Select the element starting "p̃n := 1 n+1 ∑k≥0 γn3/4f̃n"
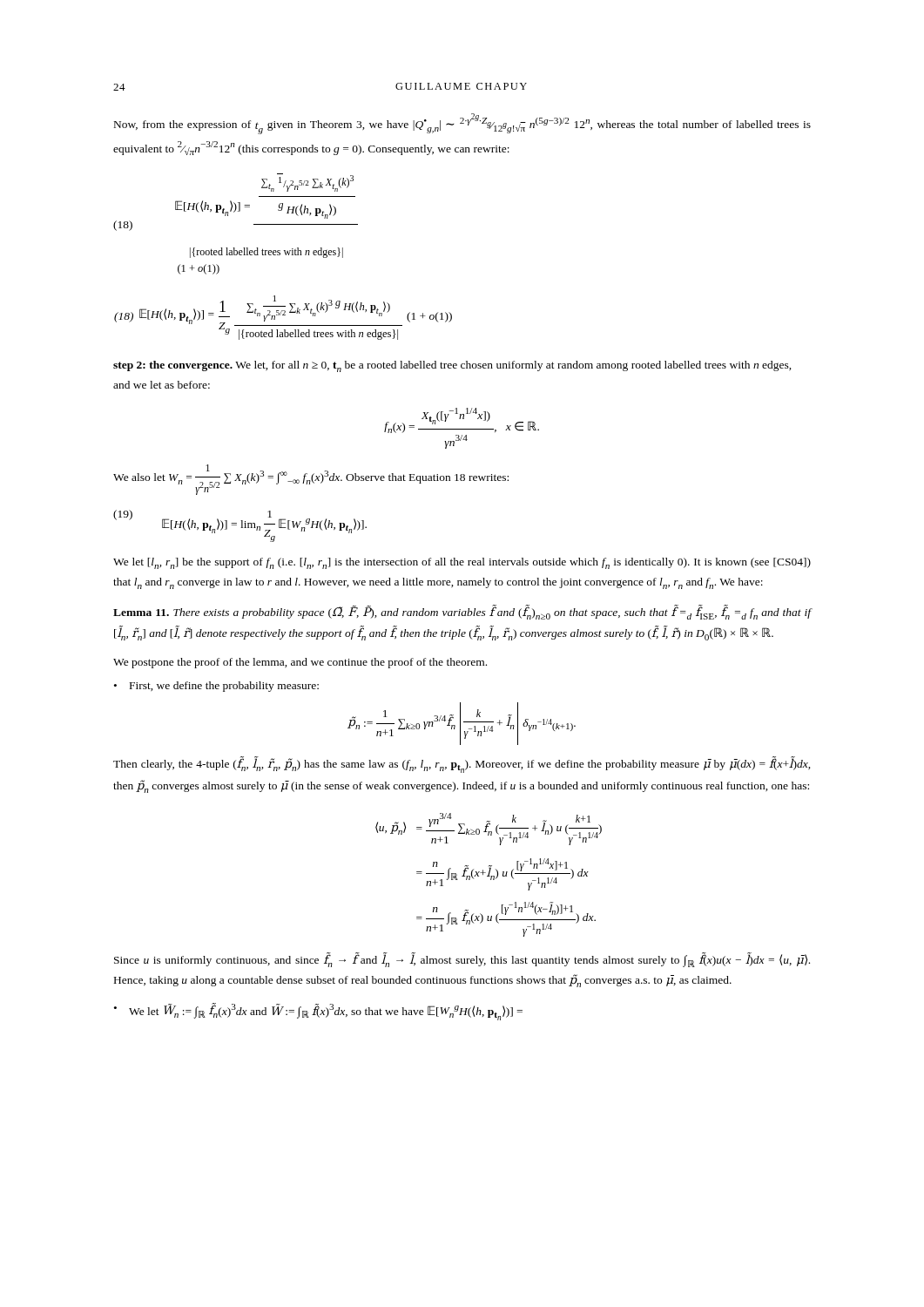Image resolution: width=924 pixels, height=1307 pixels. coord(462,723)
